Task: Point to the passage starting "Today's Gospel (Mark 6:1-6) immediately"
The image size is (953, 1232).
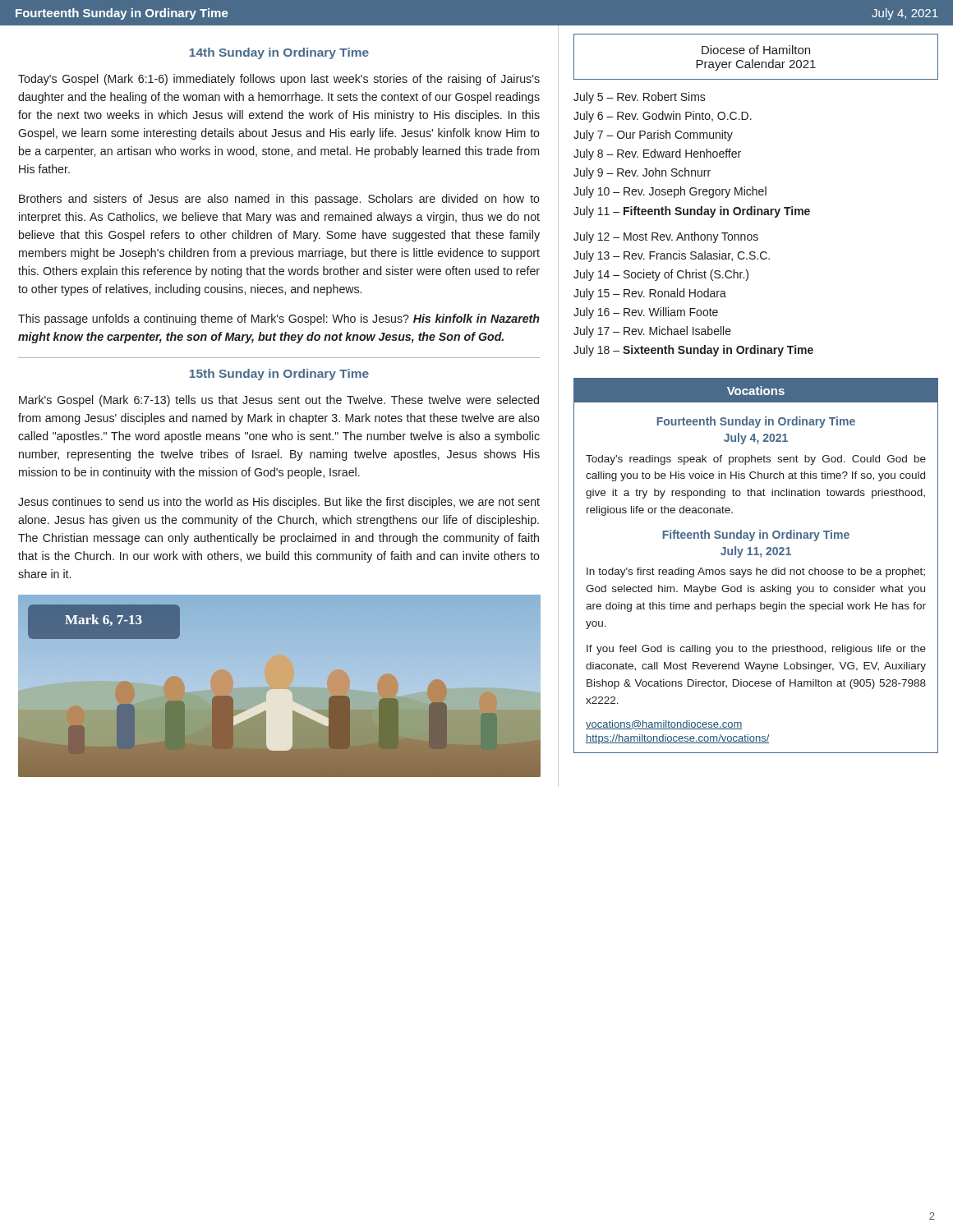Action: click(279, 124)
